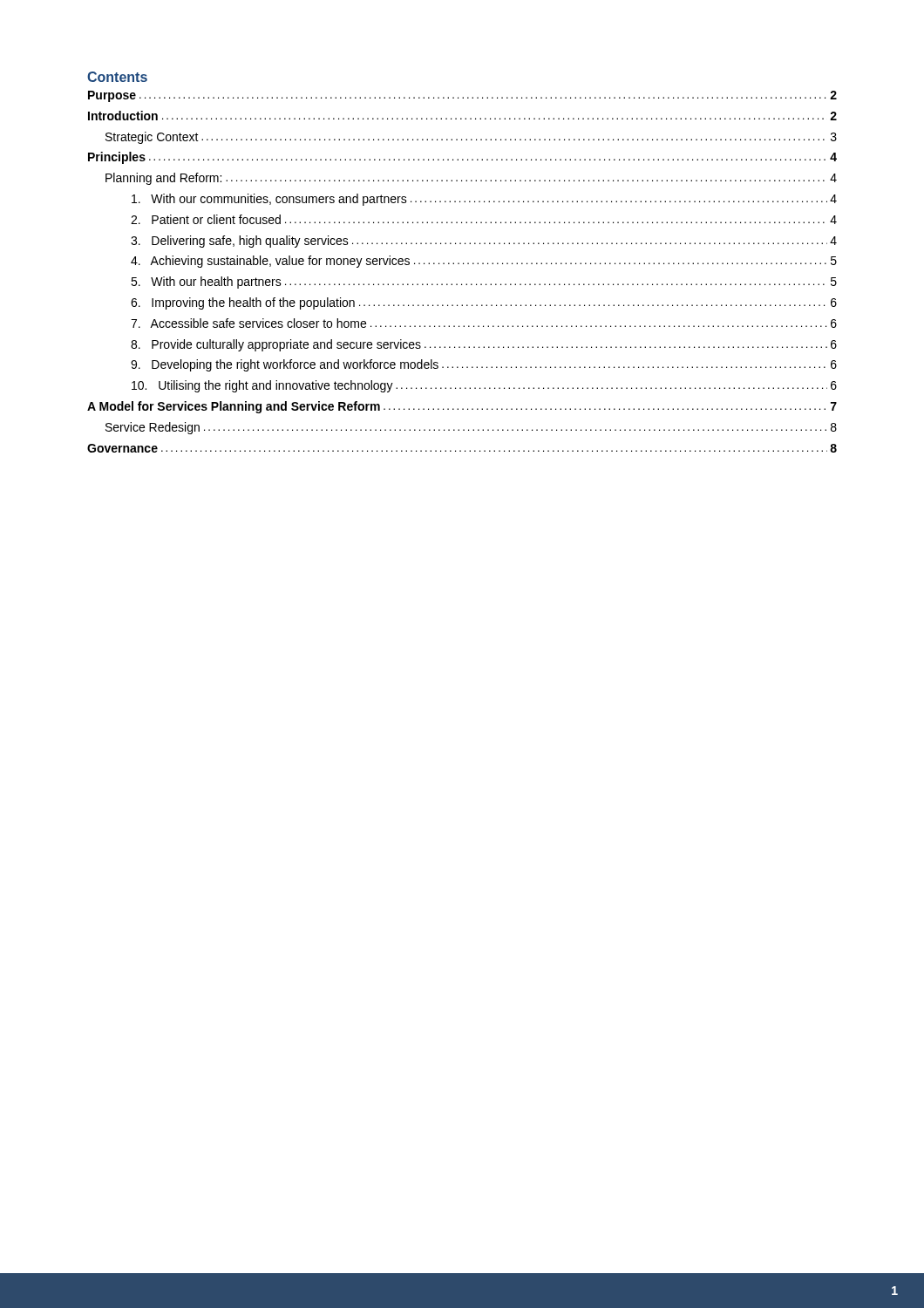Navigate to the region starting "8. Provide culturally appropriate and"
924x1308 pixels.
[x=462, y=345]
